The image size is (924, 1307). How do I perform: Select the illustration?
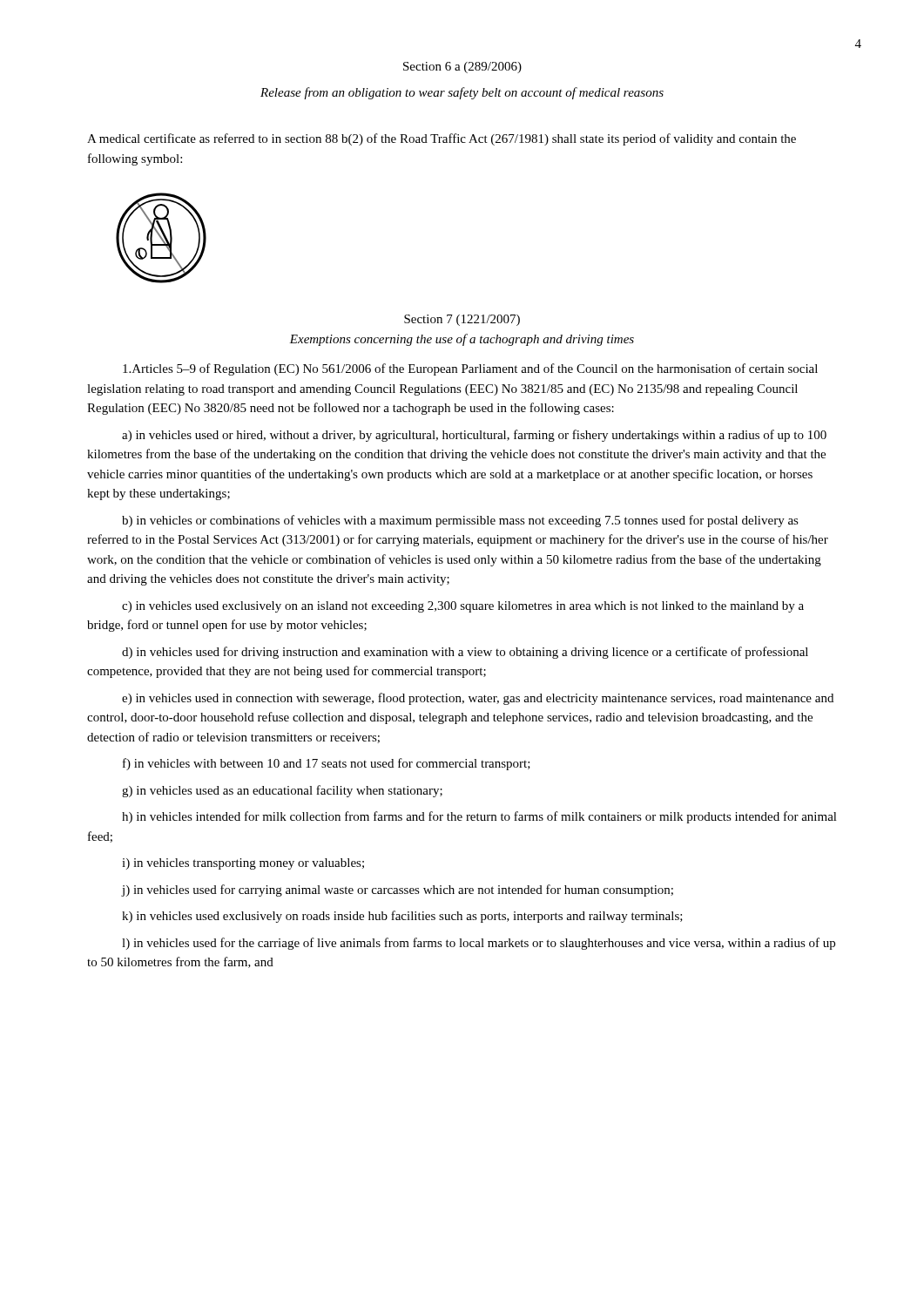pyautogui.click(x=475, y=240)
